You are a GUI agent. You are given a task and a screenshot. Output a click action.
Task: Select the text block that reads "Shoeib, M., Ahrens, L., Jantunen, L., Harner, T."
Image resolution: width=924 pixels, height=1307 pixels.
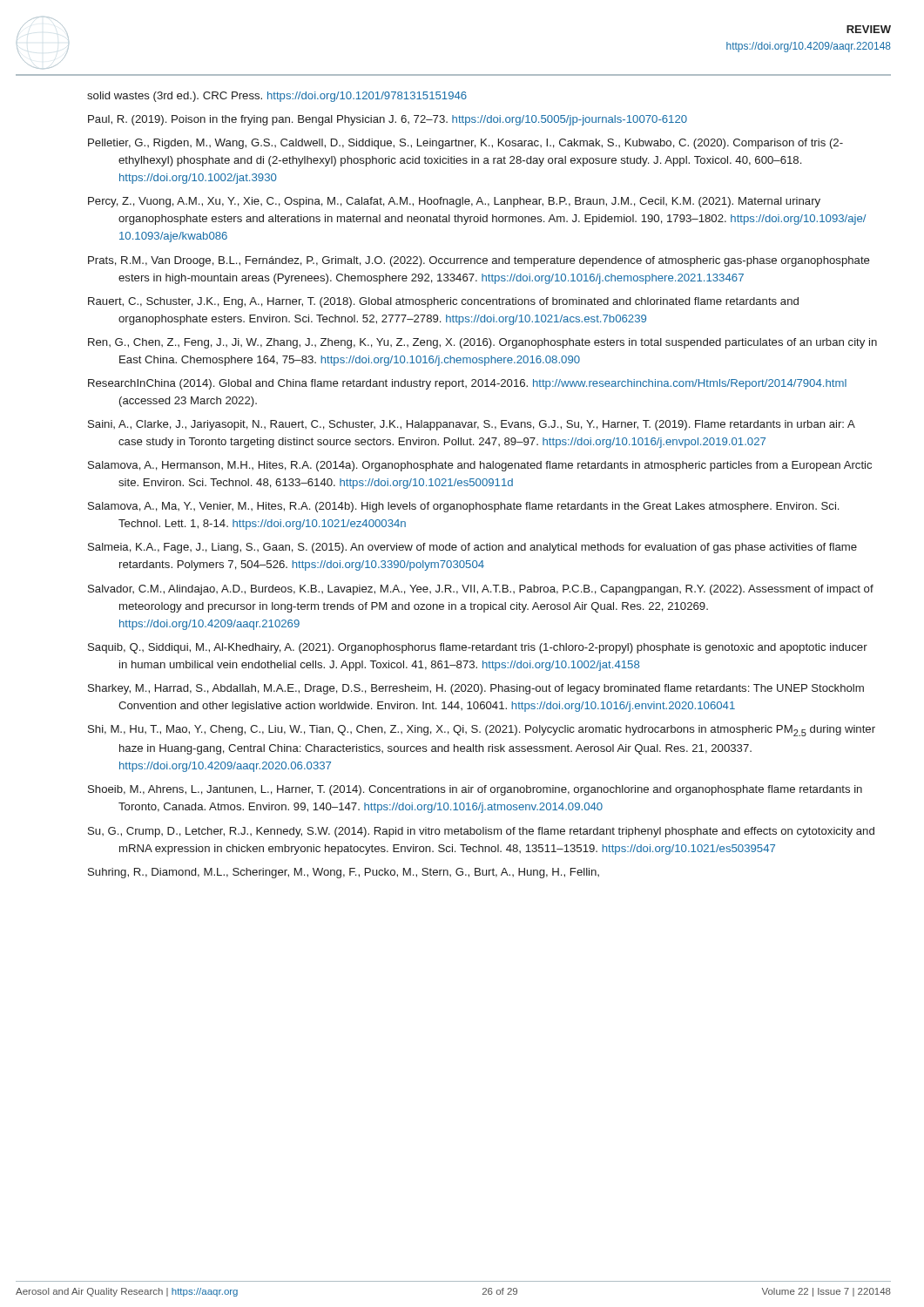coord(475,798)
